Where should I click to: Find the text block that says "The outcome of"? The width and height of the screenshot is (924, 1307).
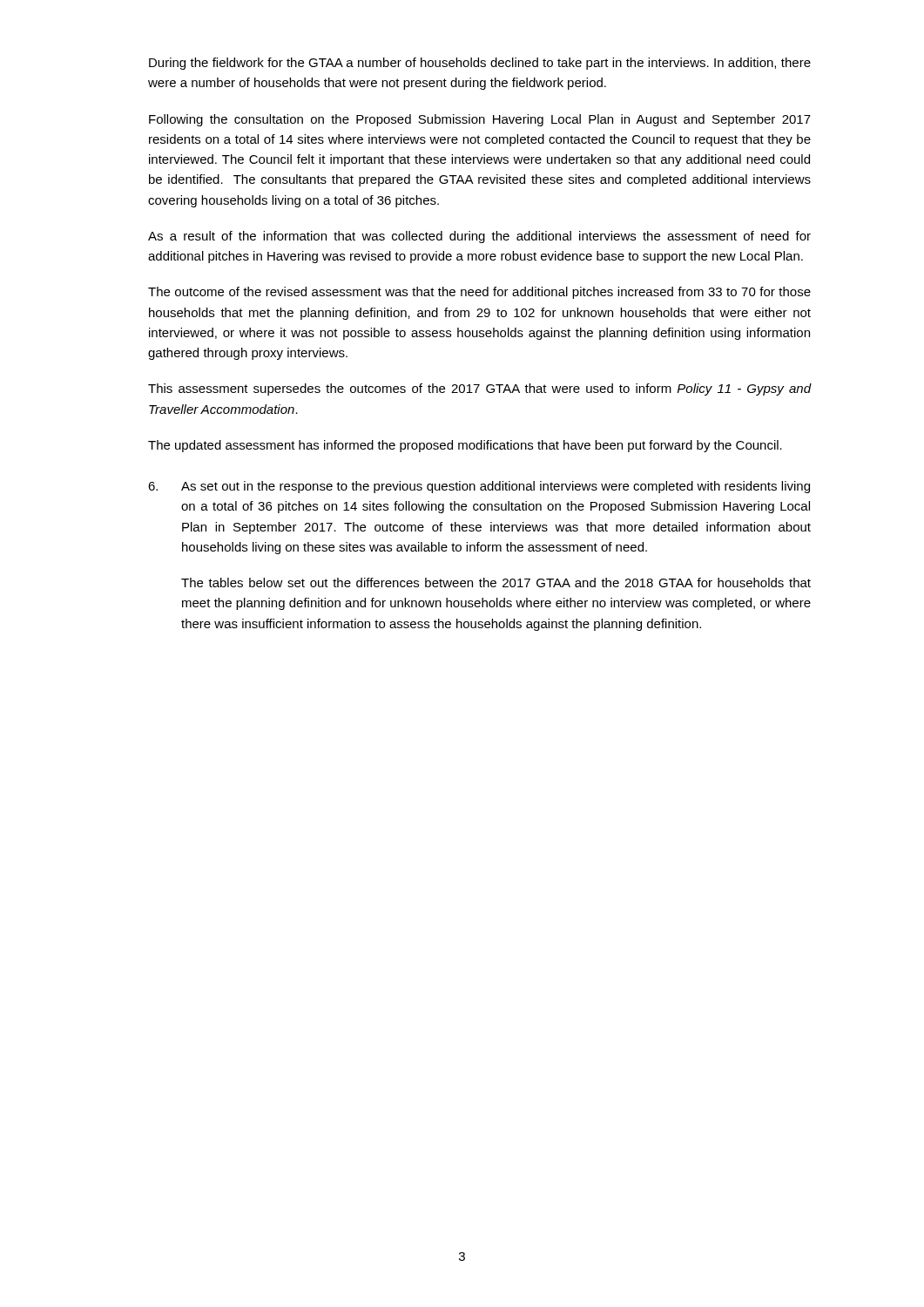point(479,322)
